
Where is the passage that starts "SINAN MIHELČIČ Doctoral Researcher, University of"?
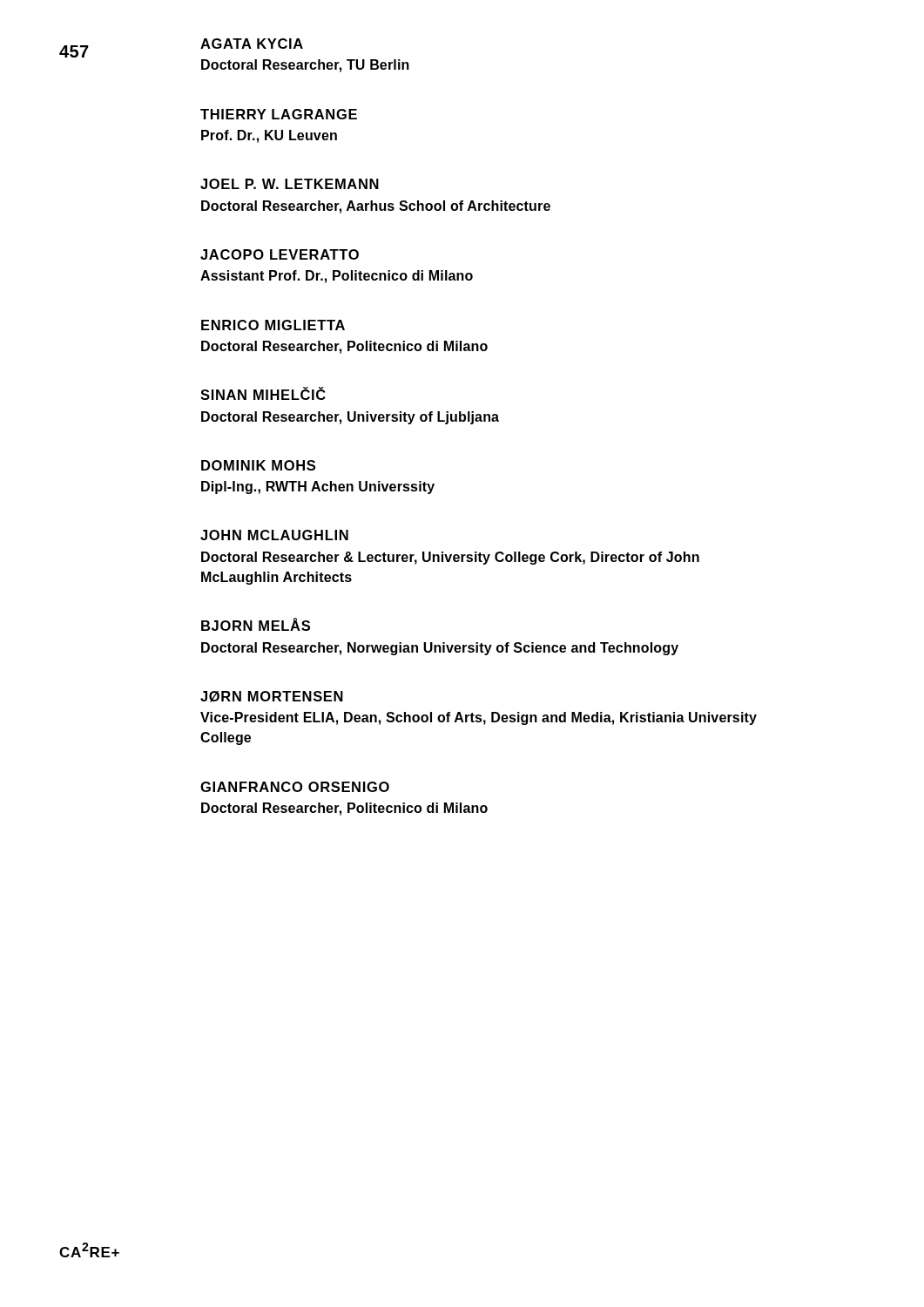pyautogui.click(x=488, y=406)
